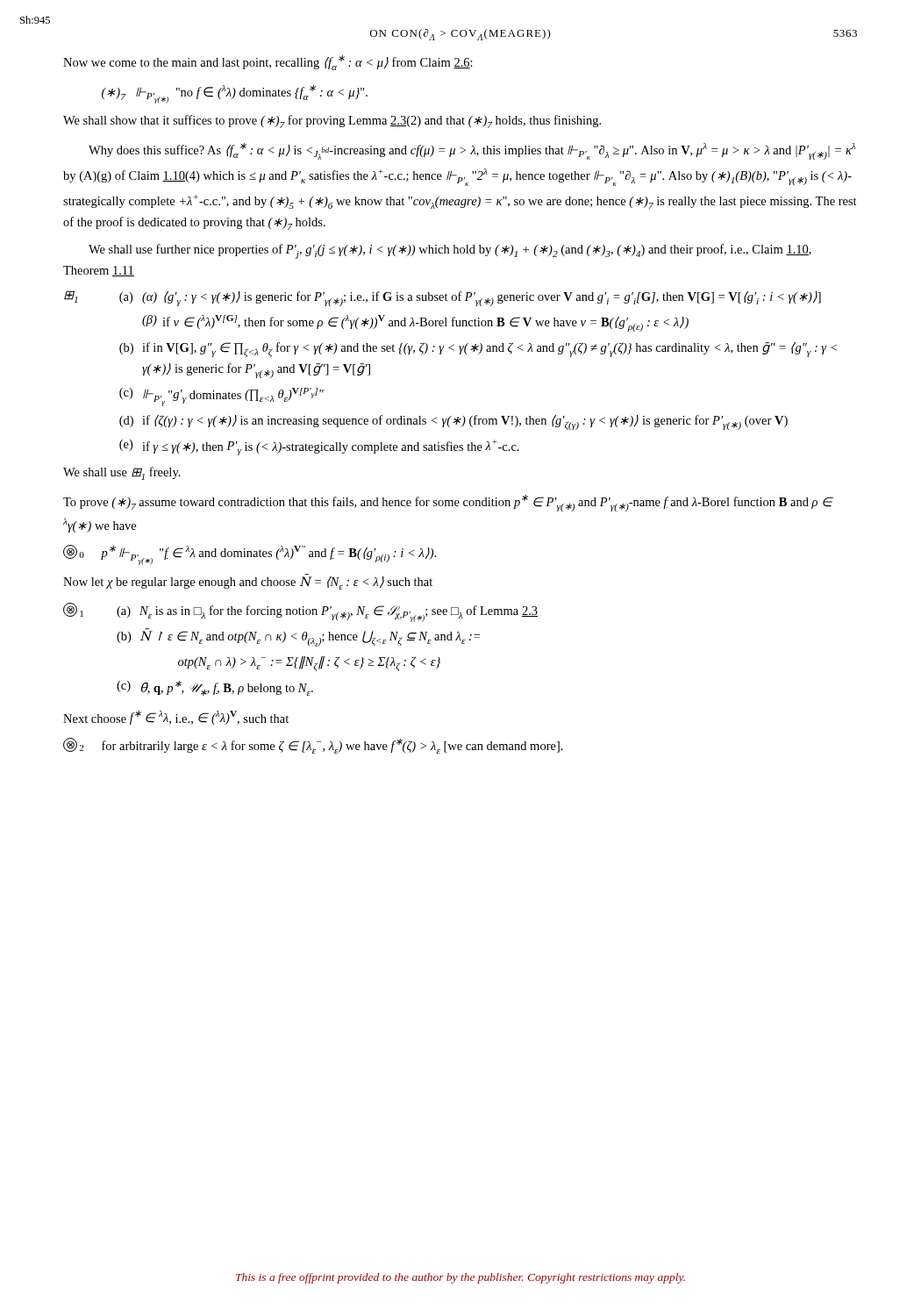Locate the text block with the text "Now let χ be"

tap(248, 582)
